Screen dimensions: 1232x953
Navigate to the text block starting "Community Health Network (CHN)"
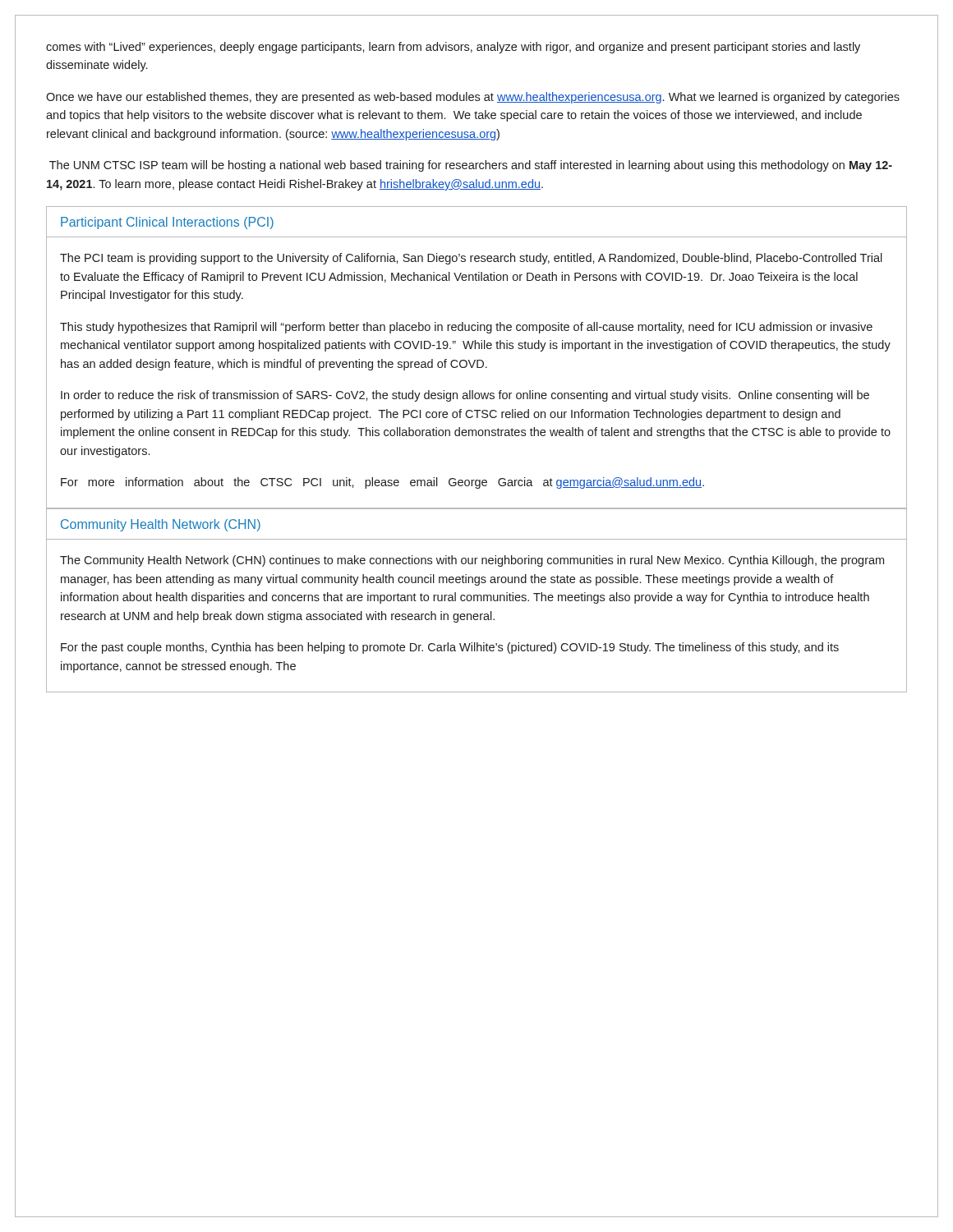pos(160,525)
